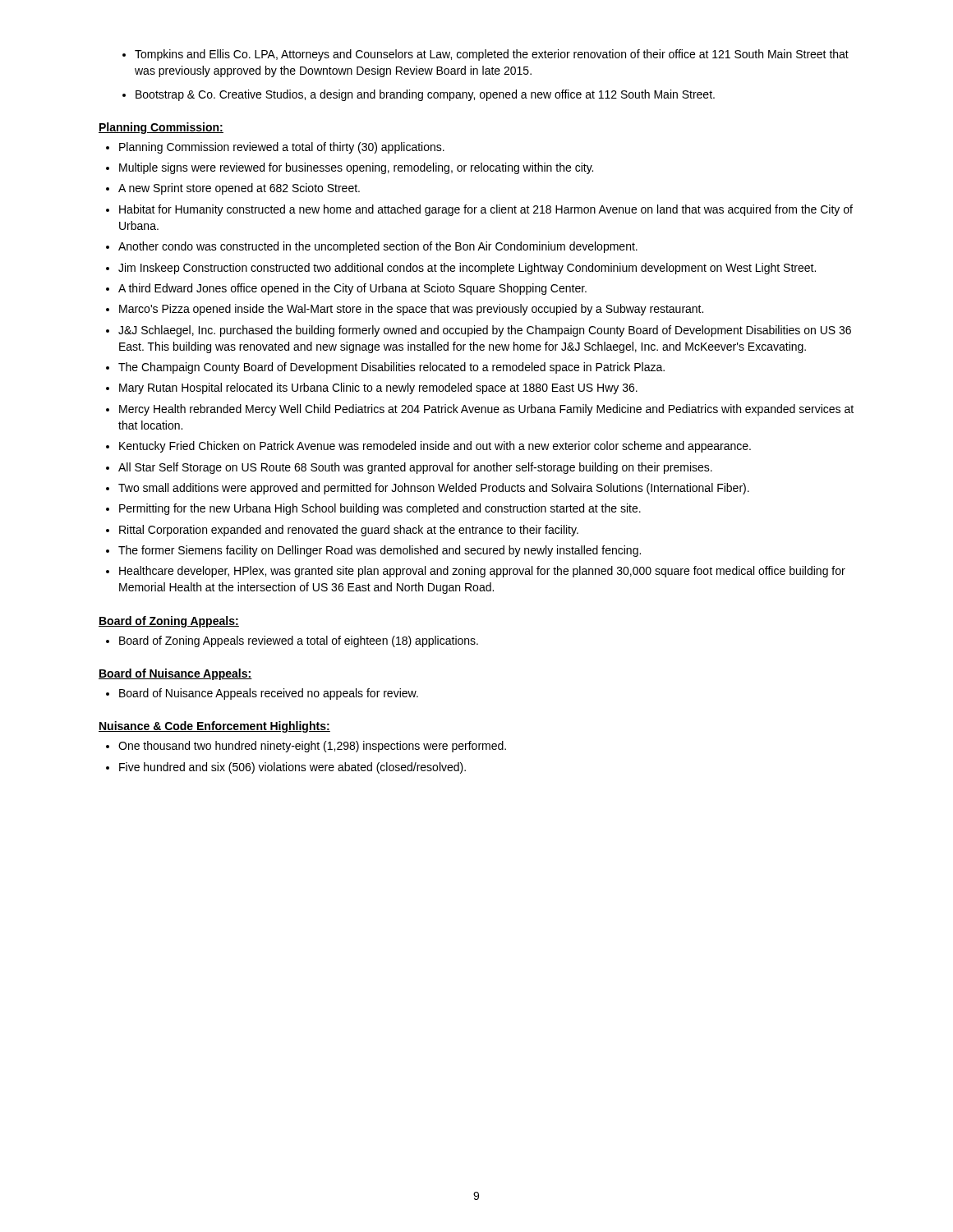Locate the list item that reads "Mercy Health rebranded"

coord(486,417)
